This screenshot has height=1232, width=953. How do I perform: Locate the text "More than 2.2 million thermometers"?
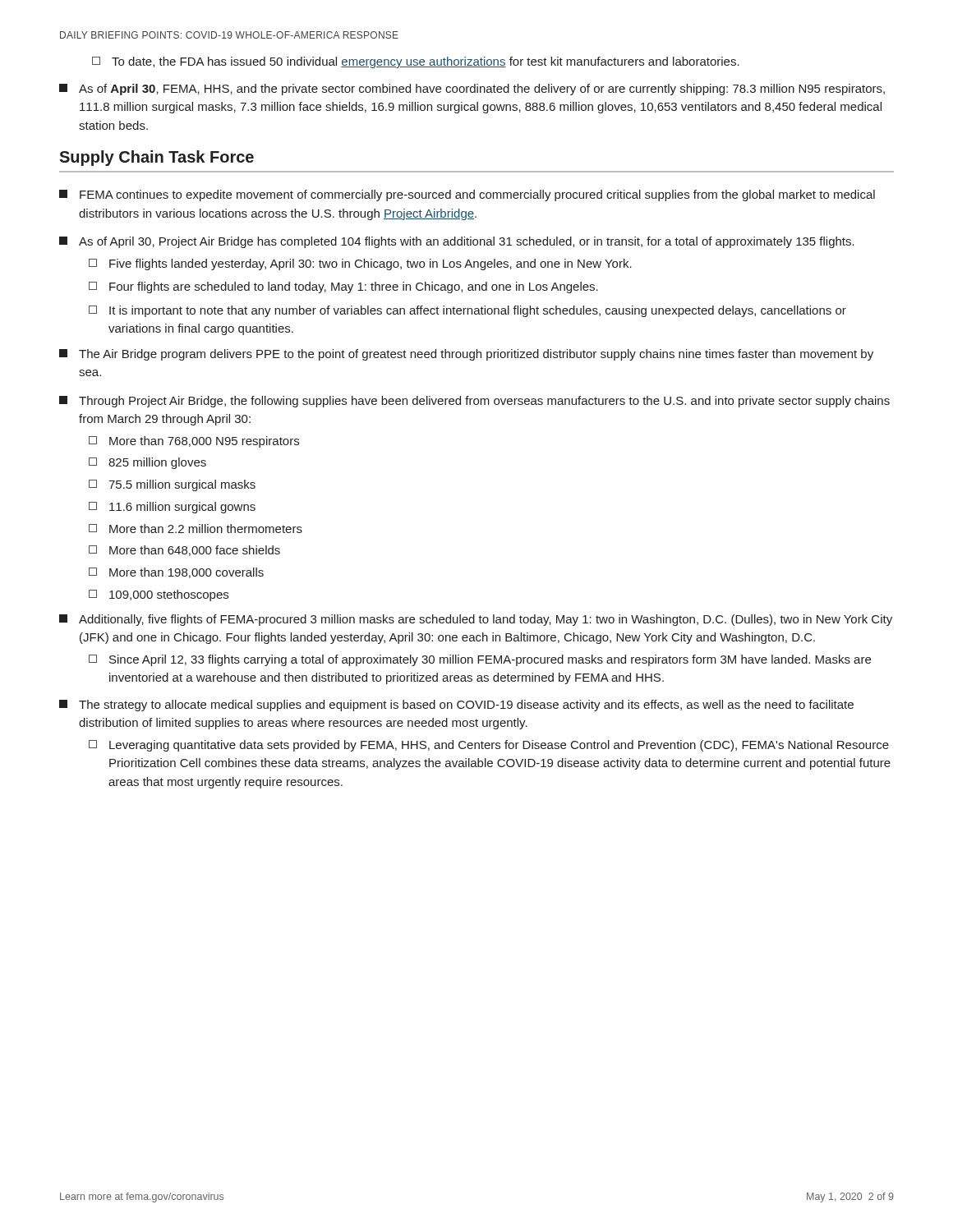pos(196,529)
